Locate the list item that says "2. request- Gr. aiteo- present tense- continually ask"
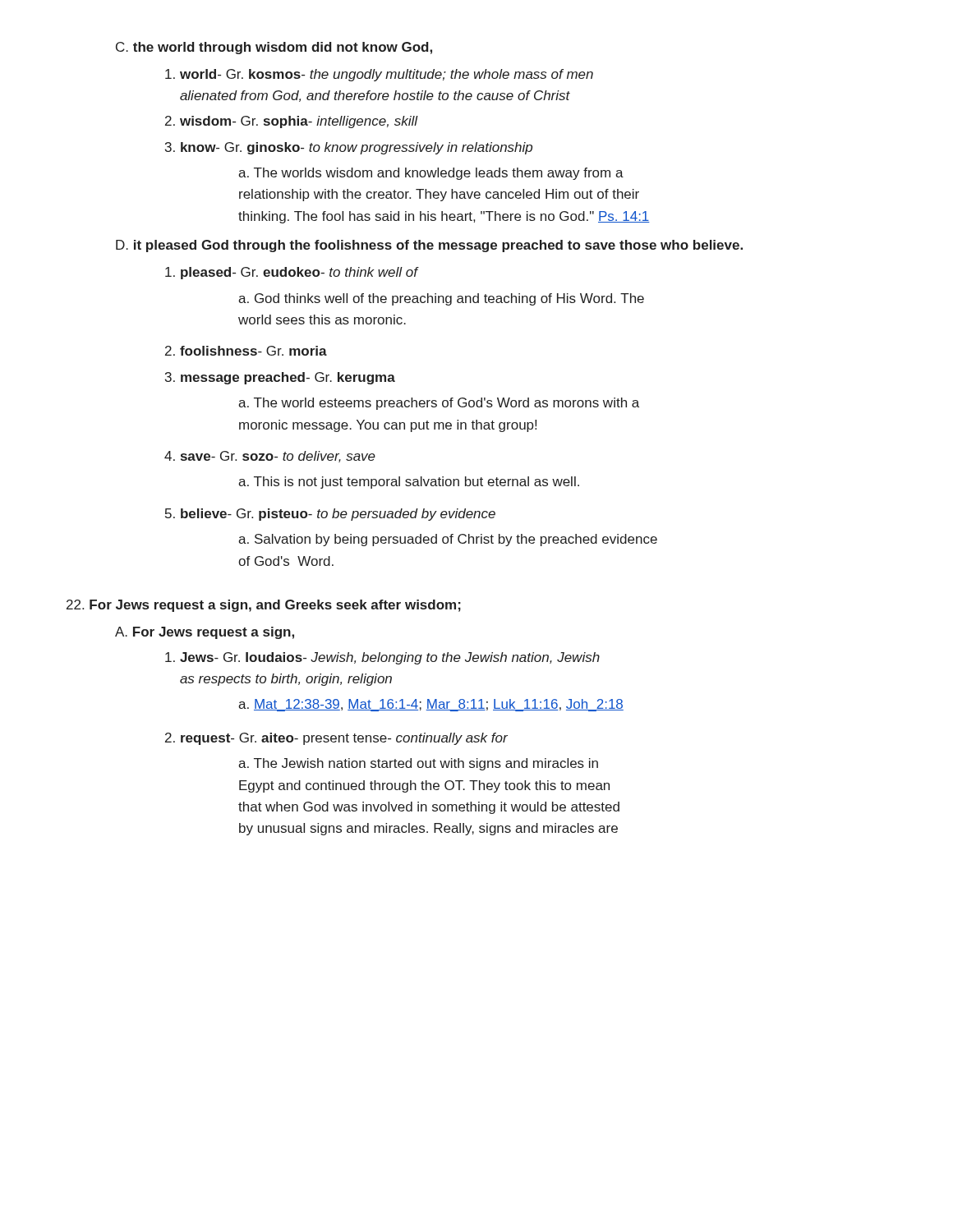 point(336,738)
